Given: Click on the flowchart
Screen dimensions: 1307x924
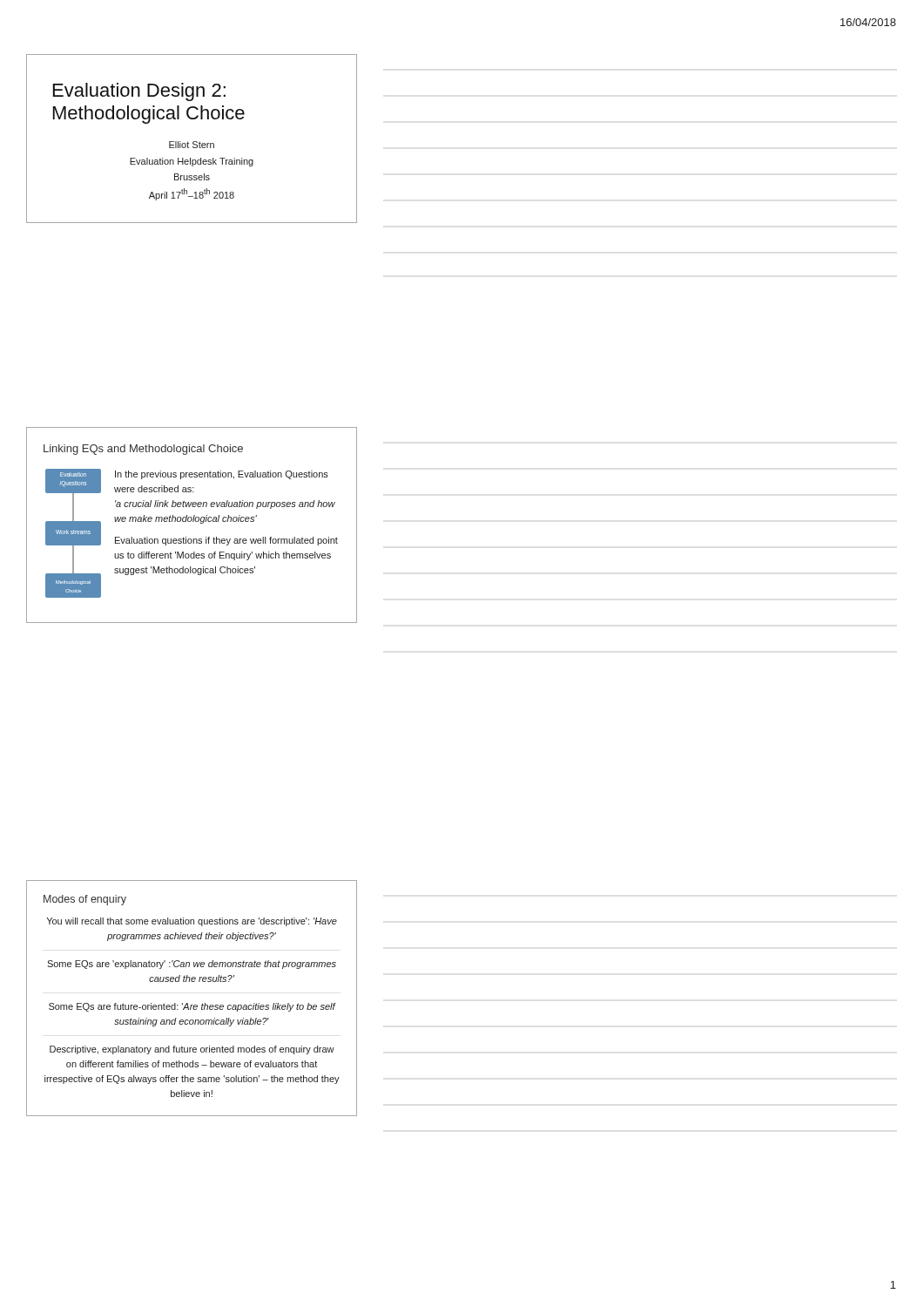Looking at the screenshot, I should pyautogui.click(x=73, y=537).
